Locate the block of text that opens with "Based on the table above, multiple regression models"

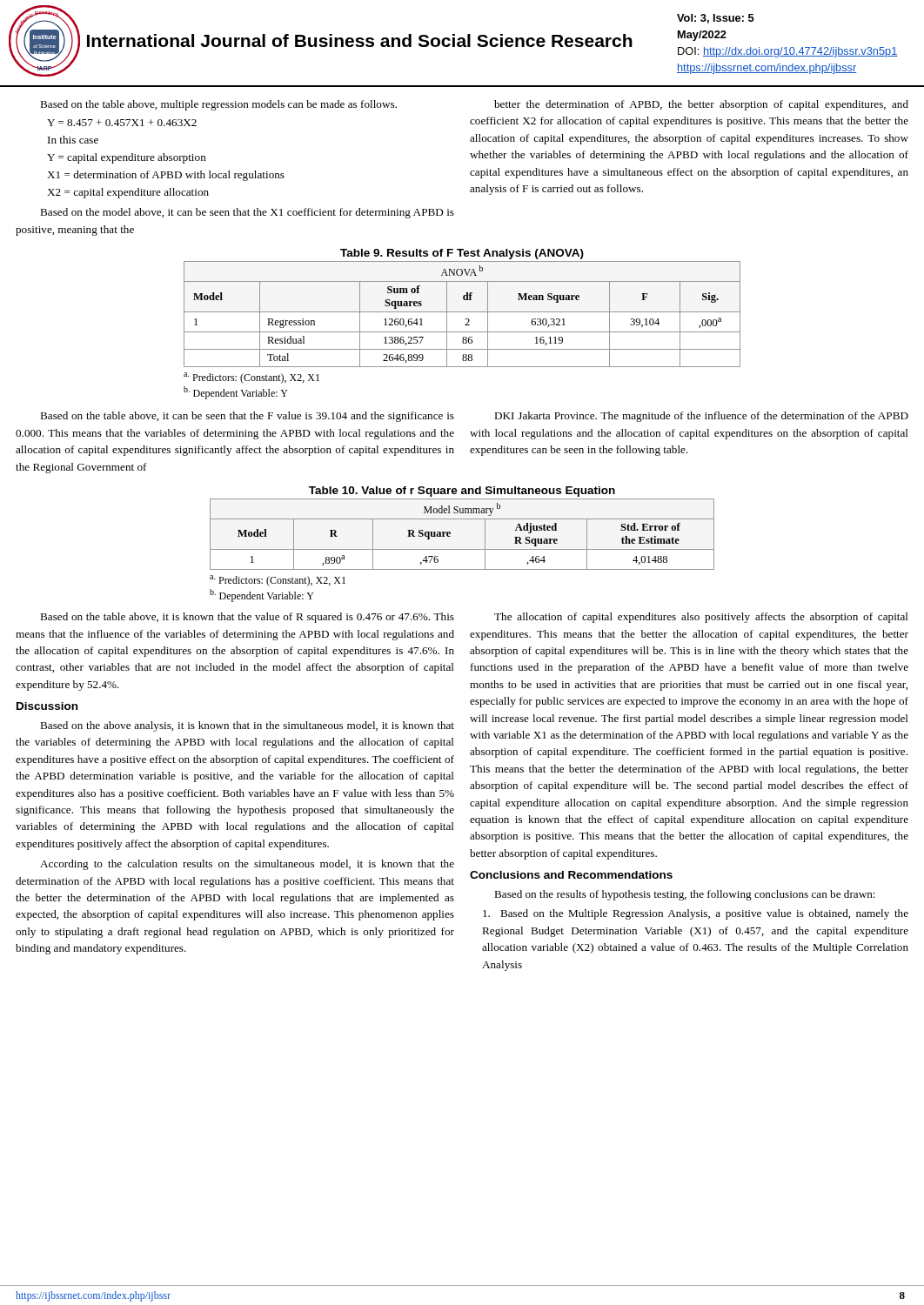[235, 167]
